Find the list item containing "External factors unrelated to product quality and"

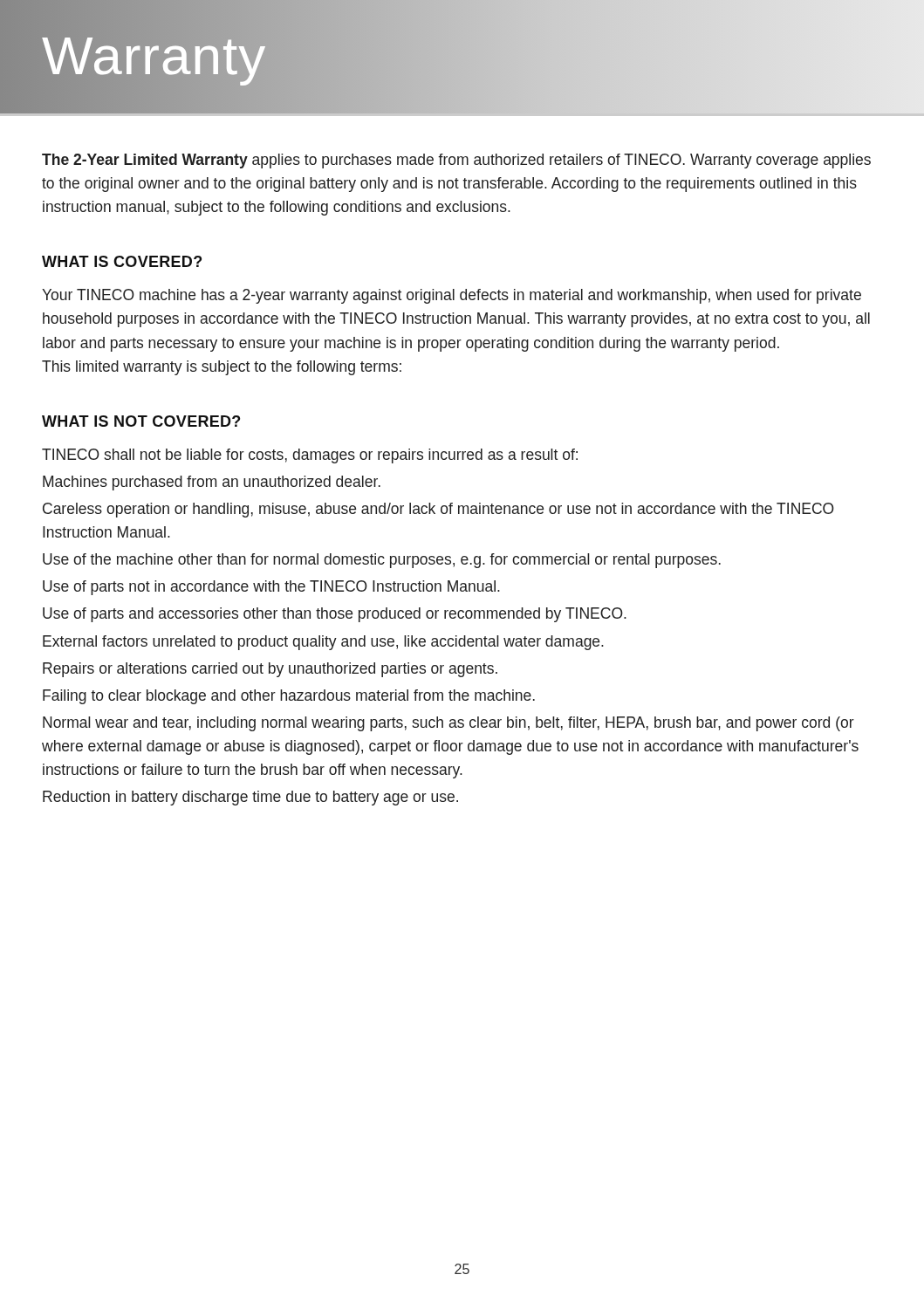[323, 641]
